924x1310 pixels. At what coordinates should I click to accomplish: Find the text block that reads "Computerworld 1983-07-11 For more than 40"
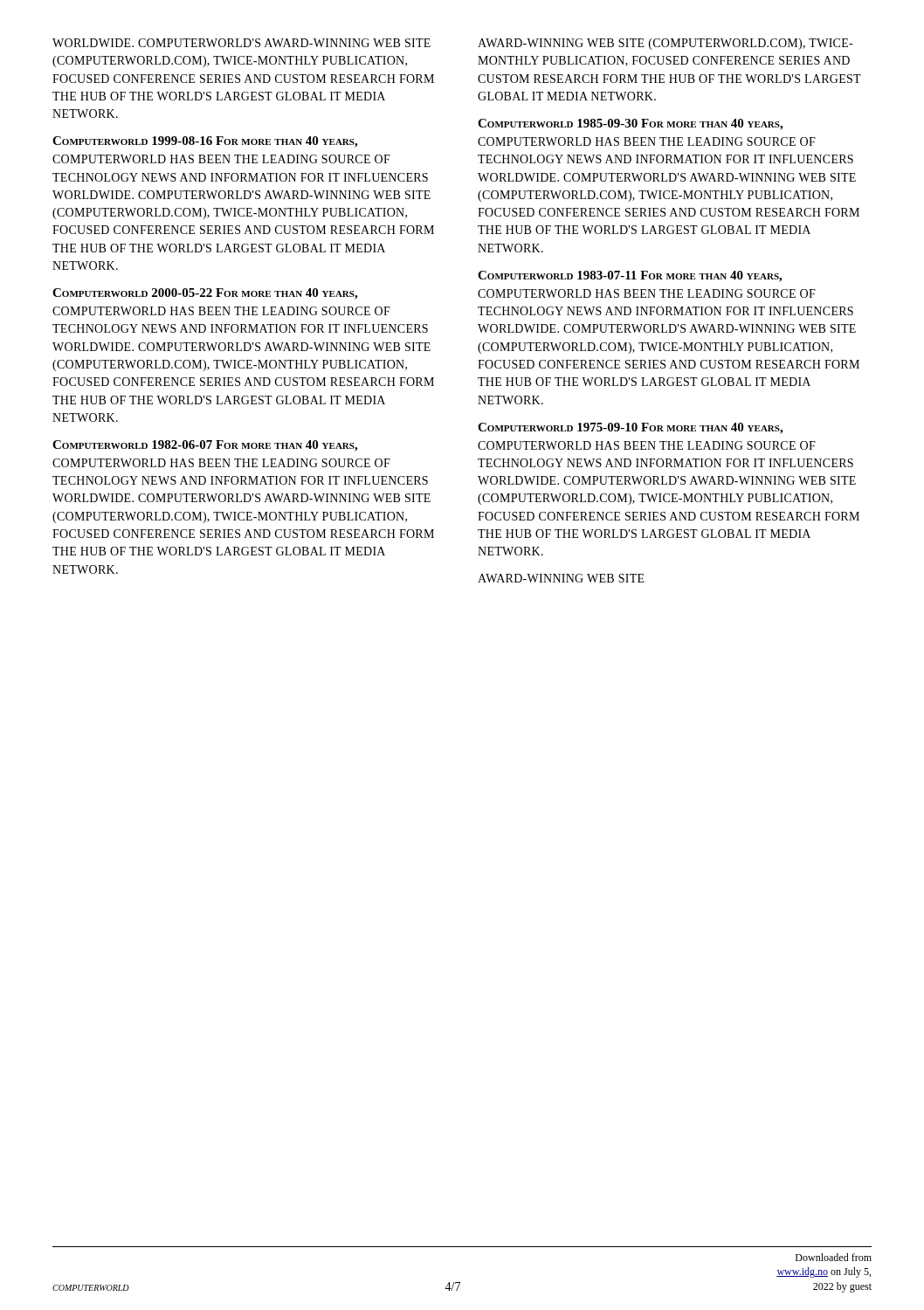point(675,338)
